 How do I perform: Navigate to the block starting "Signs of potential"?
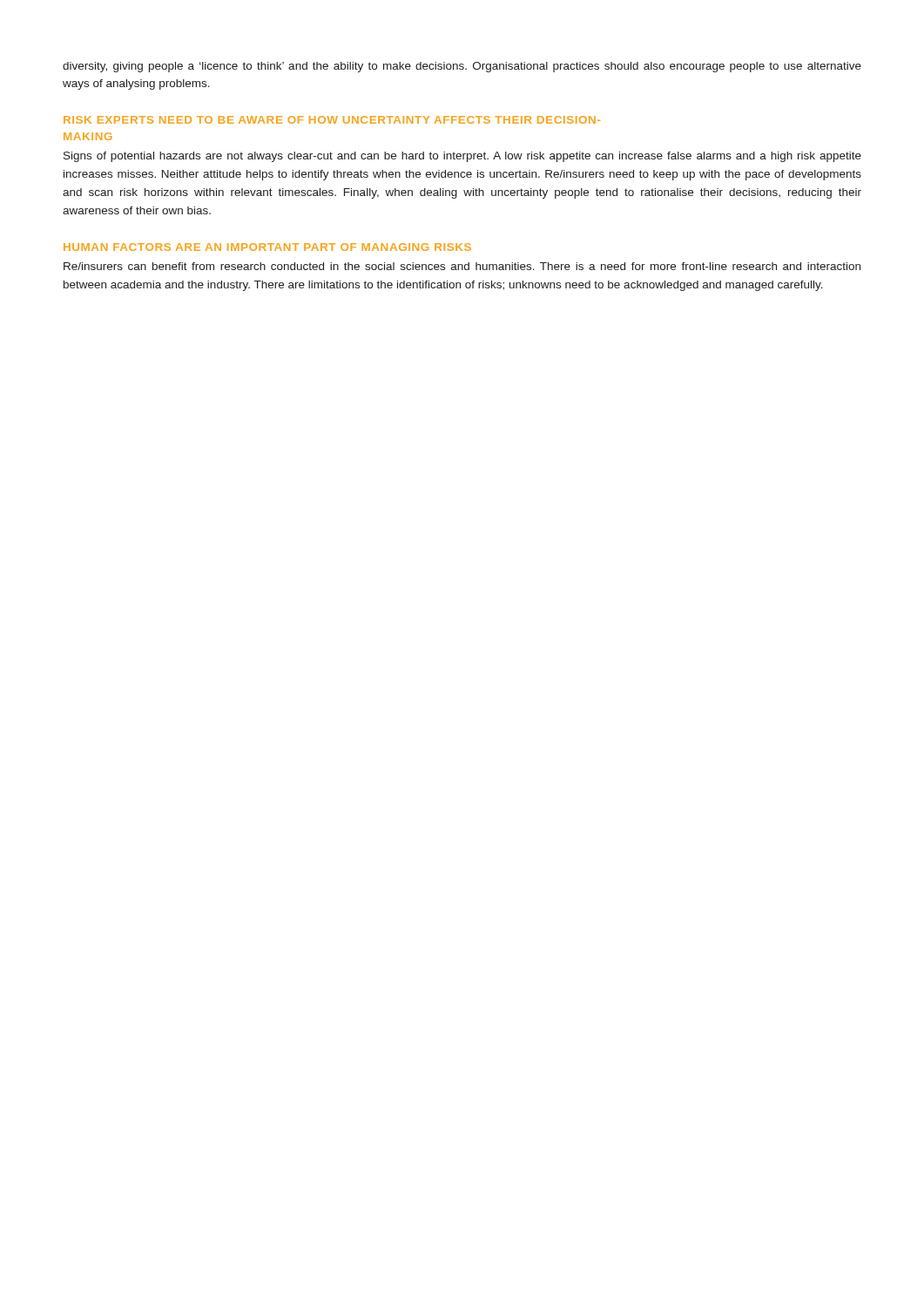[x=462, y=184]
